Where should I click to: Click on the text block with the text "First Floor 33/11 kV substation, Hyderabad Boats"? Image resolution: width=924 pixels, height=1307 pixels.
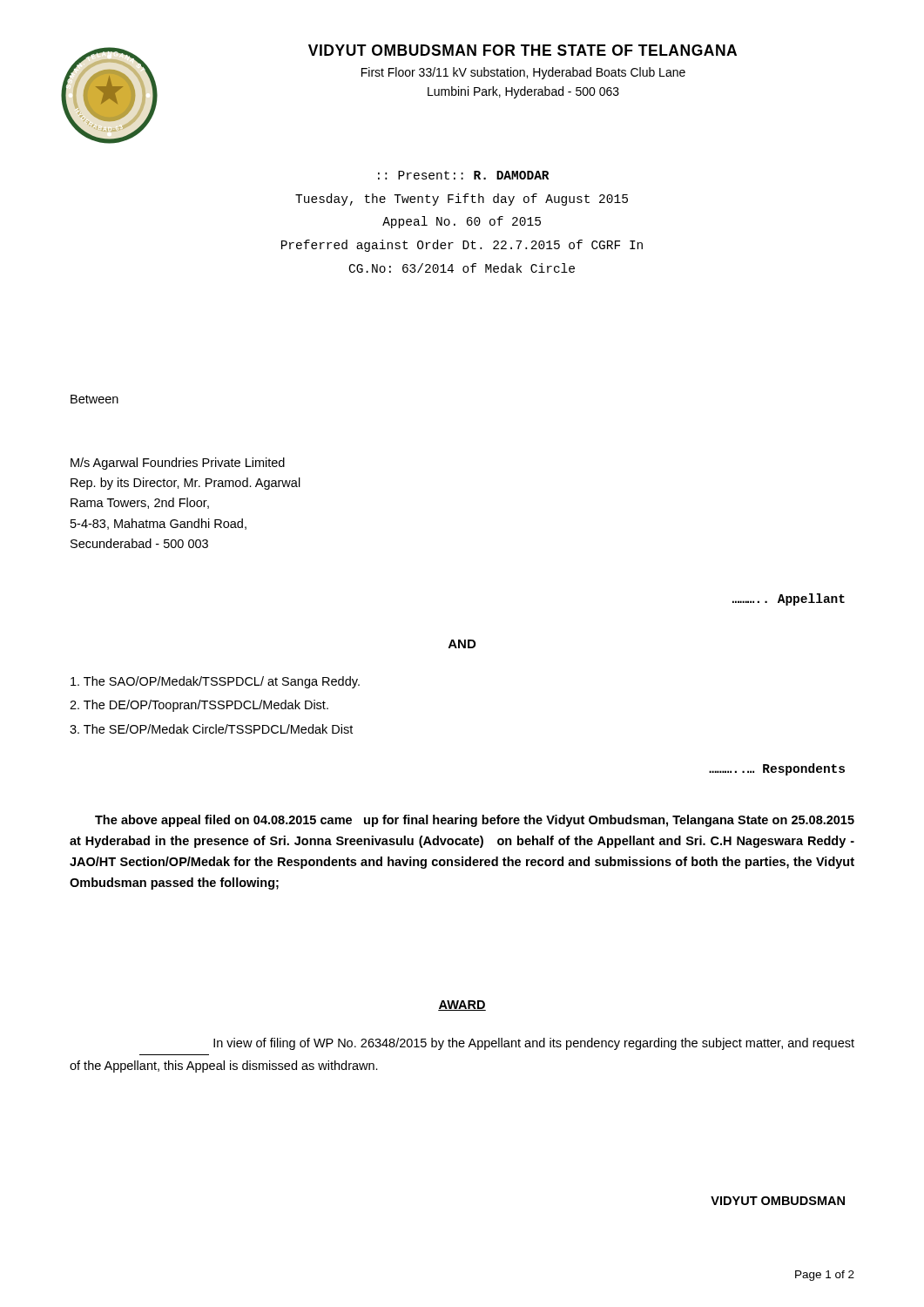(x=523, y=82)
